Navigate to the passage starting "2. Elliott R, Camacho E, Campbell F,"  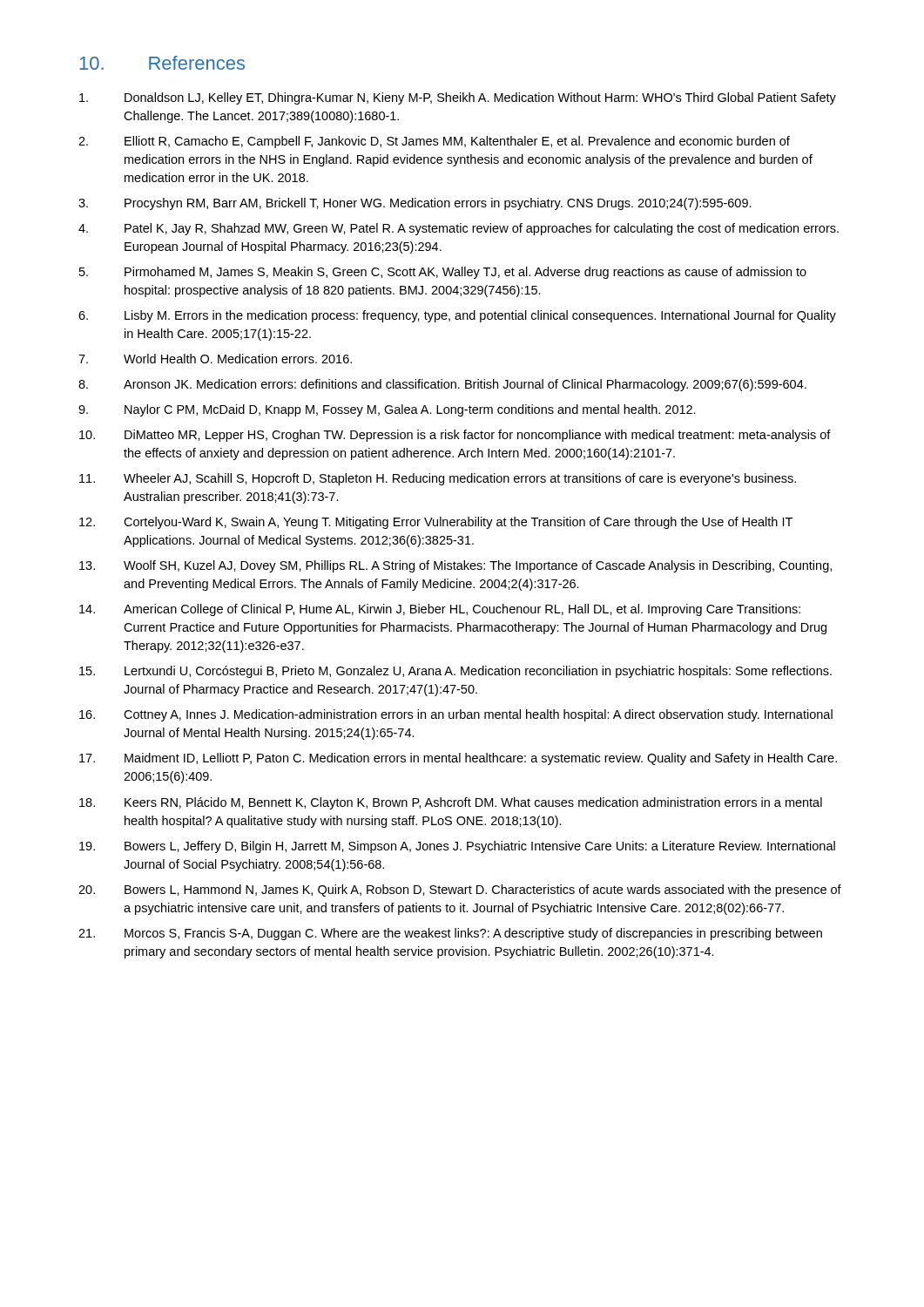(462, 160)
